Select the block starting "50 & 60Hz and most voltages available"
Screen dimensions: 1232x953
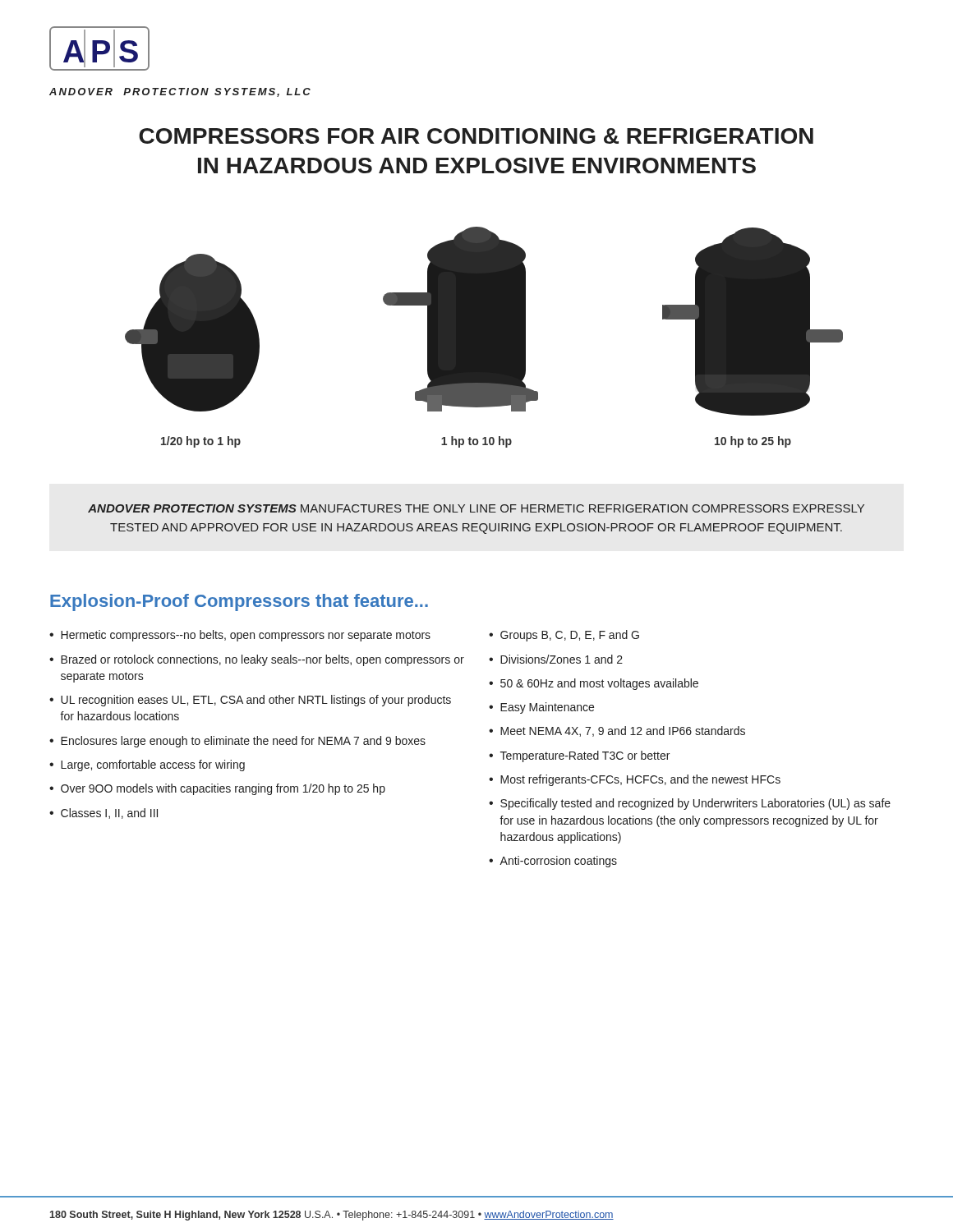[599, 683]
